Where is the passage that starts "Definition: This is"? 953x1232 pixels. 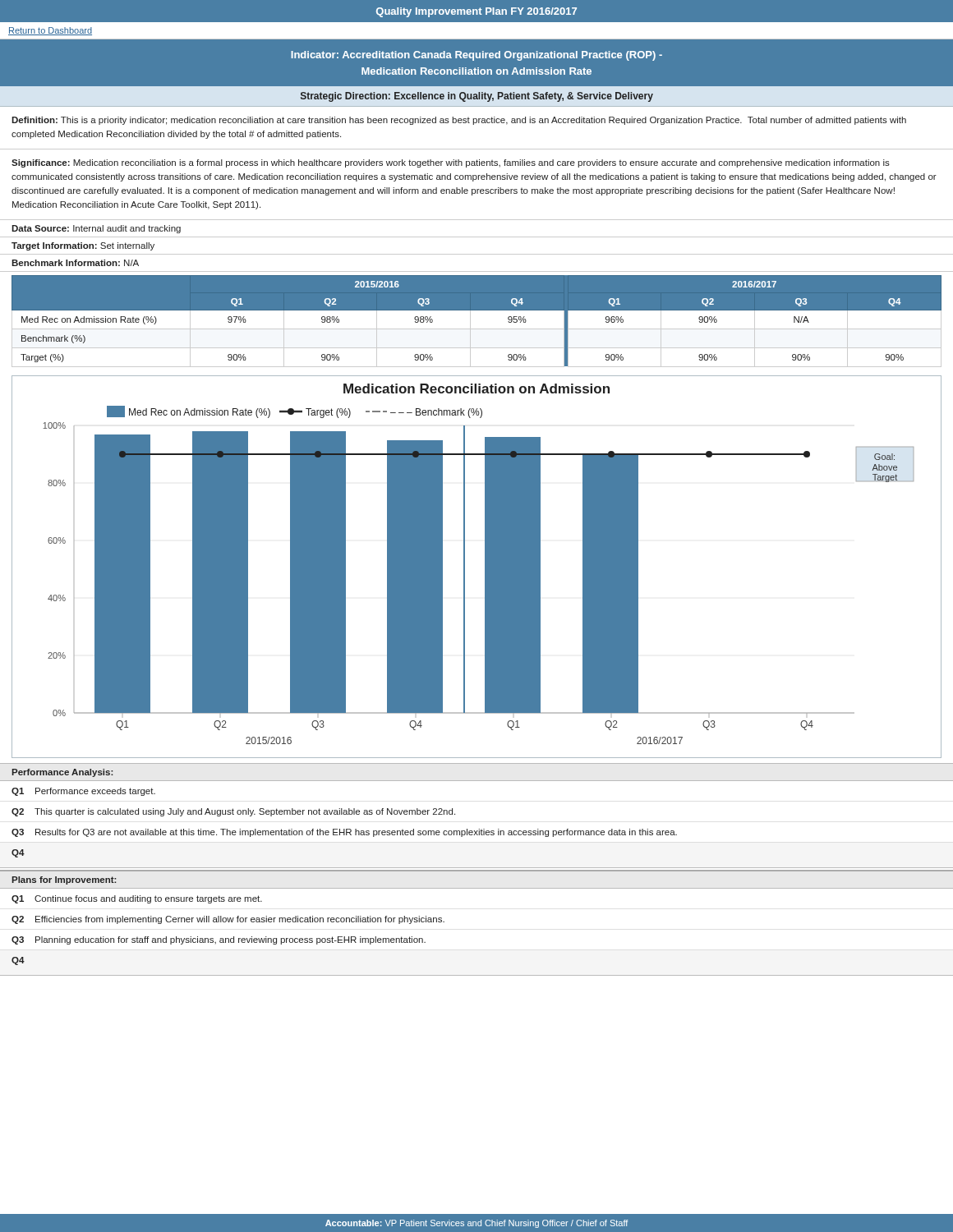[459, 127]
